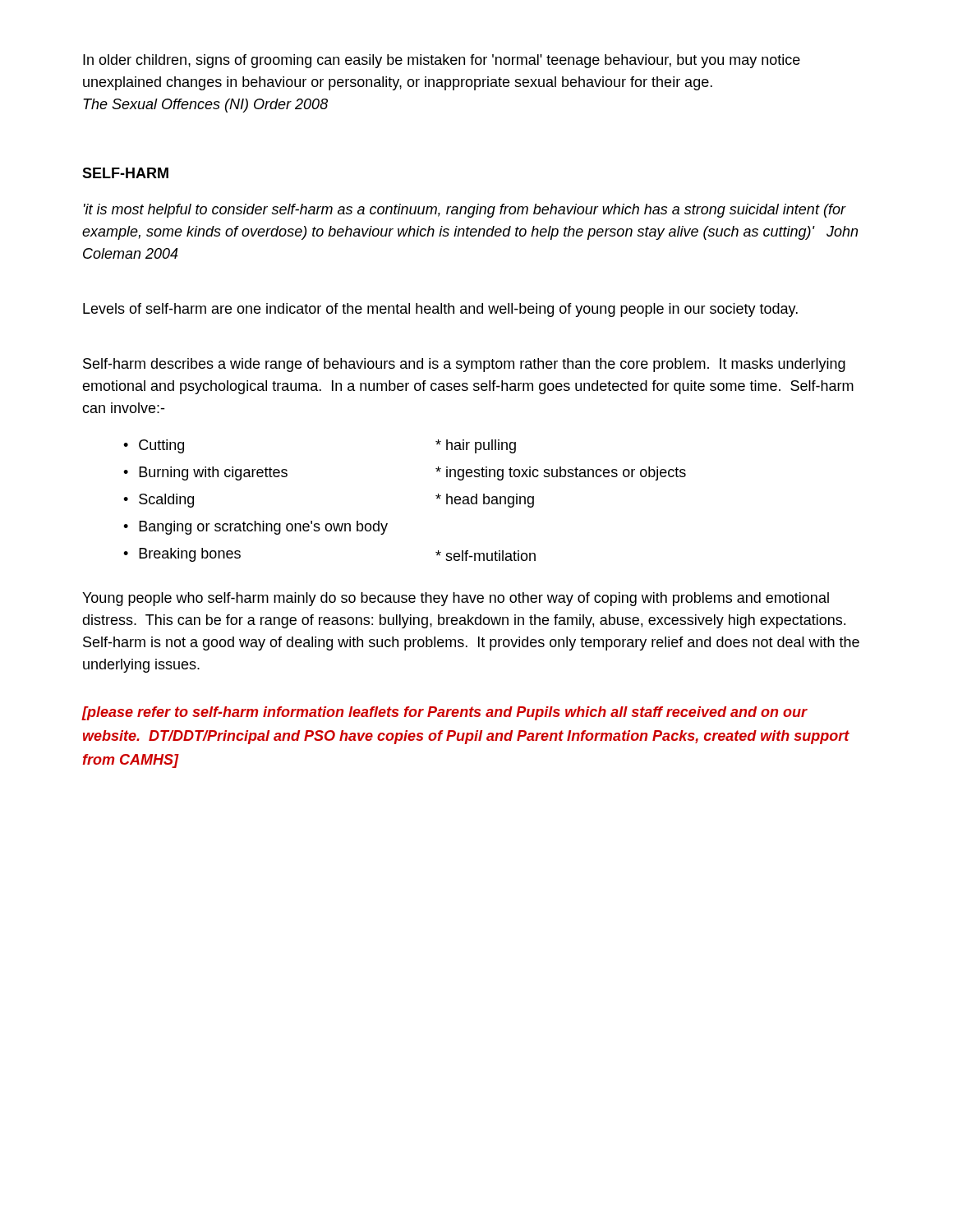Find the block on this page that starts "Young people who"
The width and height of the screenshot is (953, 1232).
471,631
